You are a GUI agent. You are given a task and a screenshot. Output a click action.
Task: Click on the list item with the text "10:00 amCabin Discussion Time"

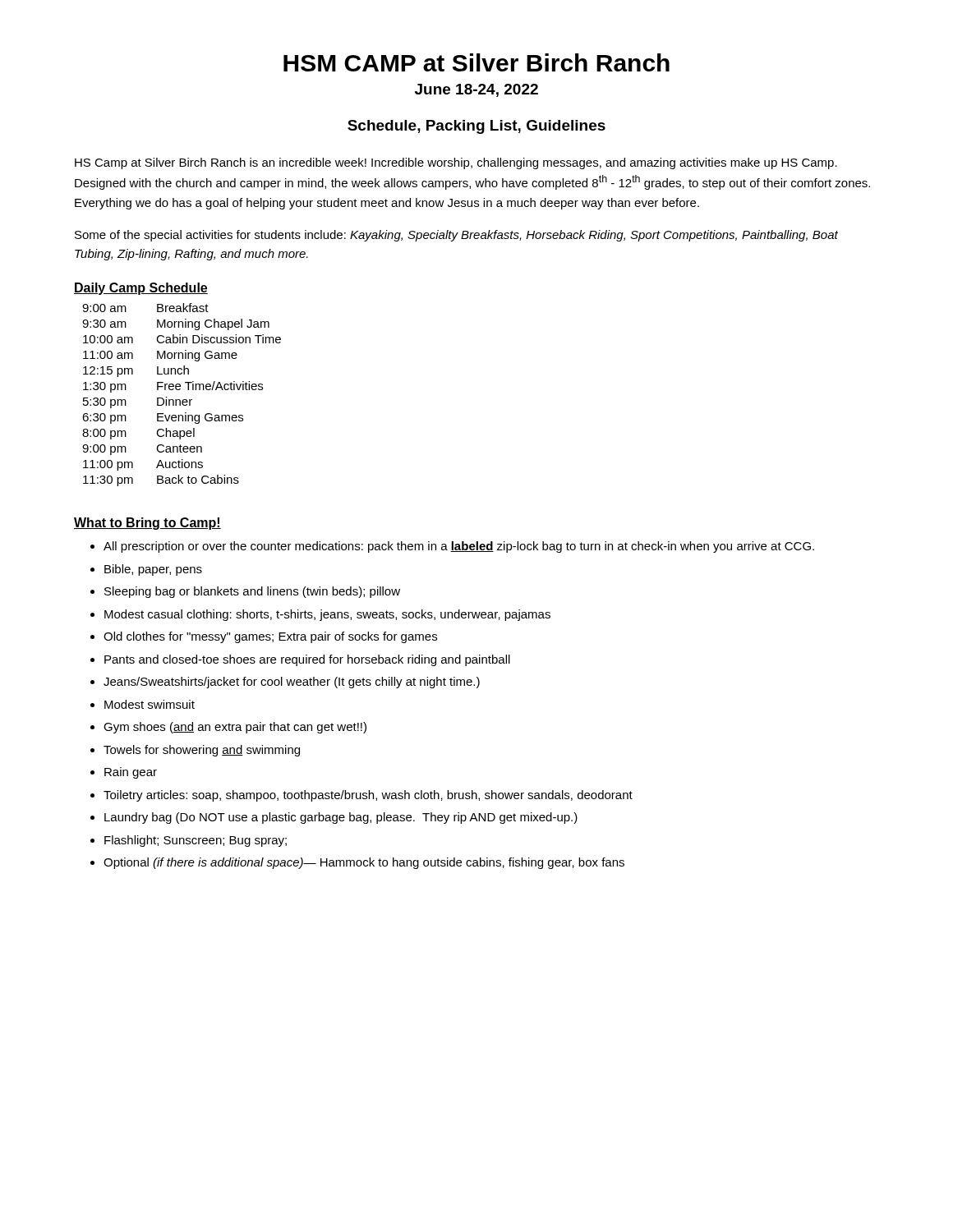182,339
